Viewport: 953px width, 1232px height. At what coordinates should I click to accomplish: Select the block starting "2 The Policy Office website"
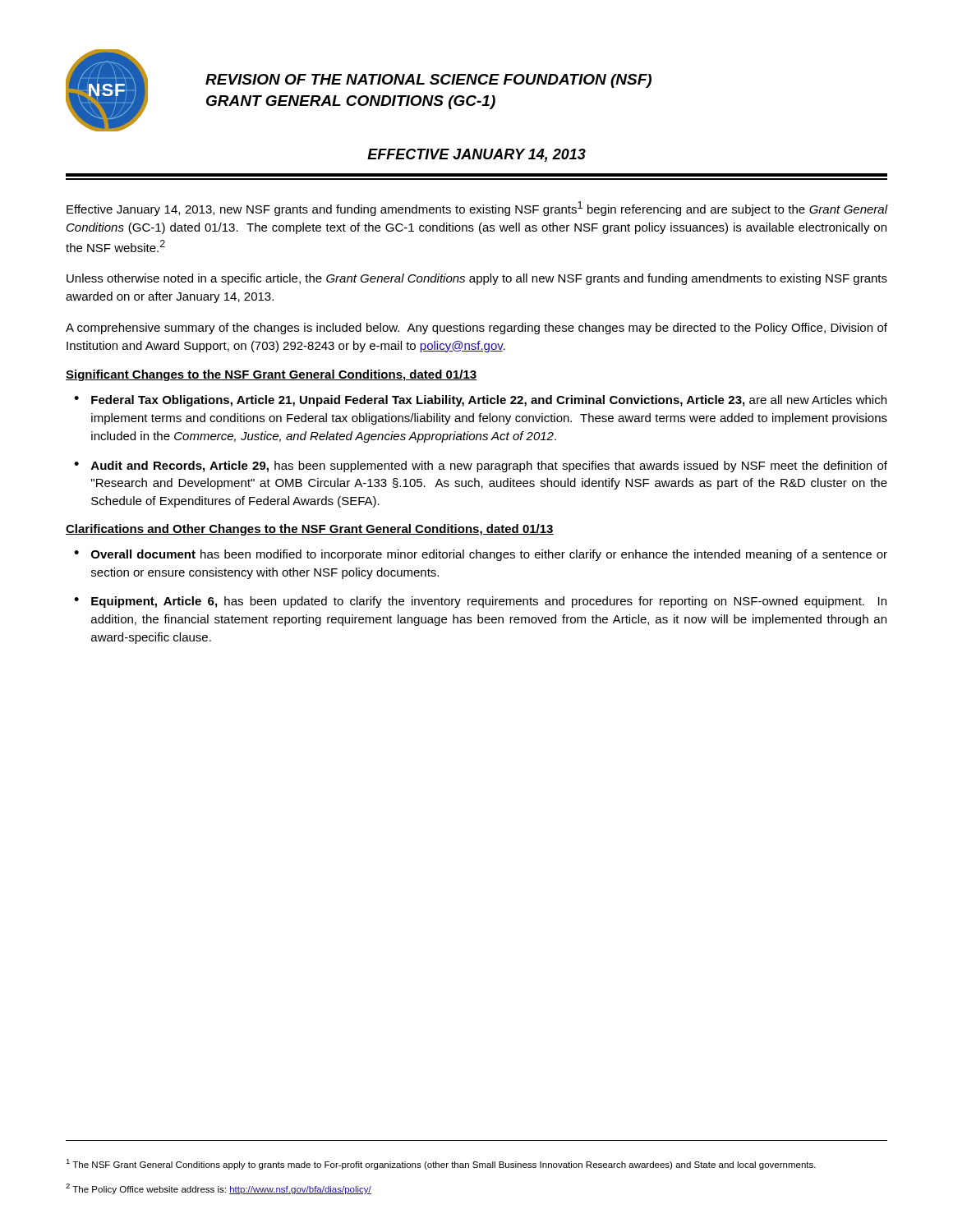[219, 1189]
